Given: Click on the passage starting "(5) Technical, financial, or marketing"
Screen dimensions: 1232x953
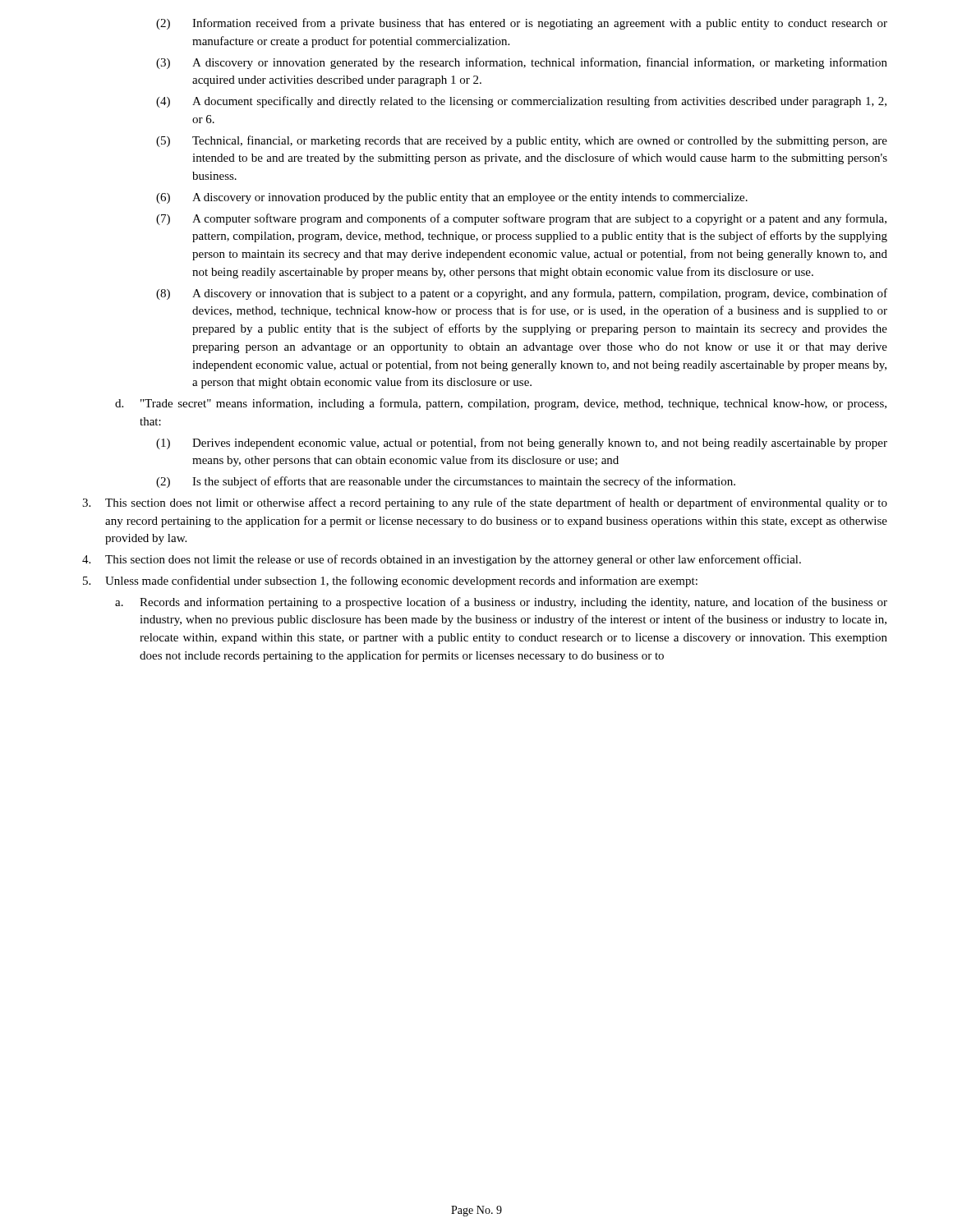Looking at the screenshot, I should pos(522,159).
